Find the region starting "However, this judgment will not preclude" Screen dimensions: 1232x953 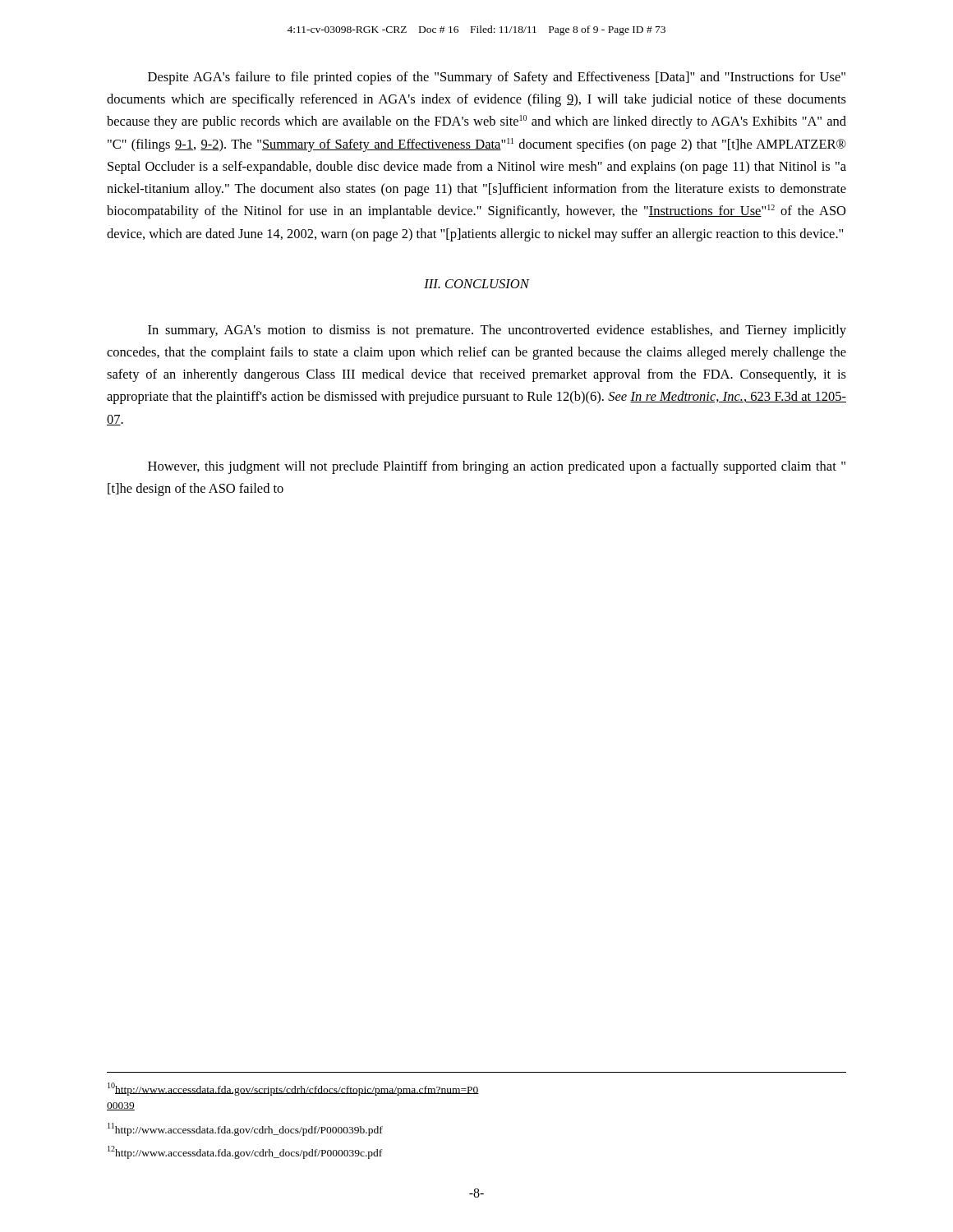[476, 477]
